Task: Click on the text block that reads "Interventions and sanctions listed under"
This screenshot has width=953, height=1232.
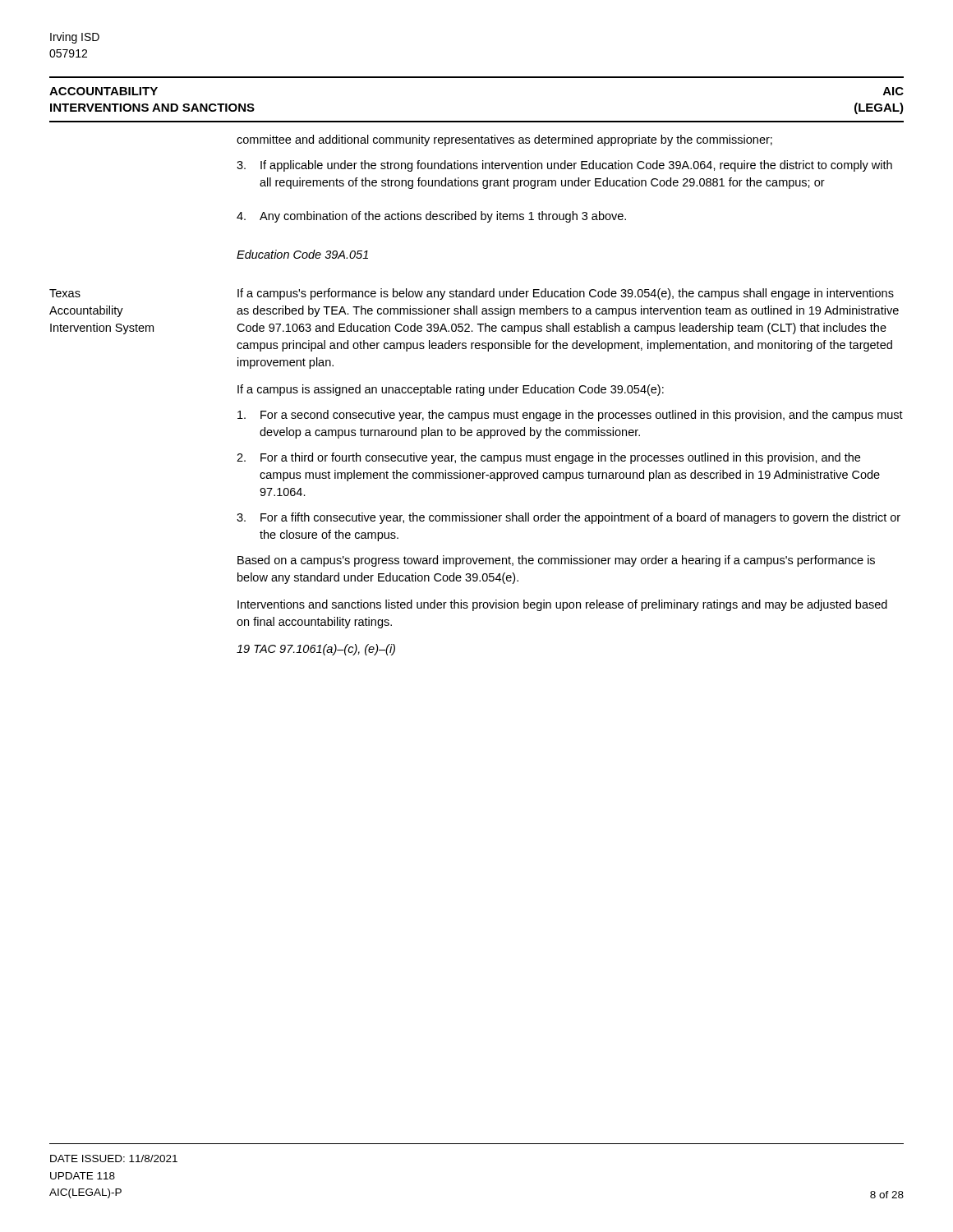Action: [x=562, y=613]
